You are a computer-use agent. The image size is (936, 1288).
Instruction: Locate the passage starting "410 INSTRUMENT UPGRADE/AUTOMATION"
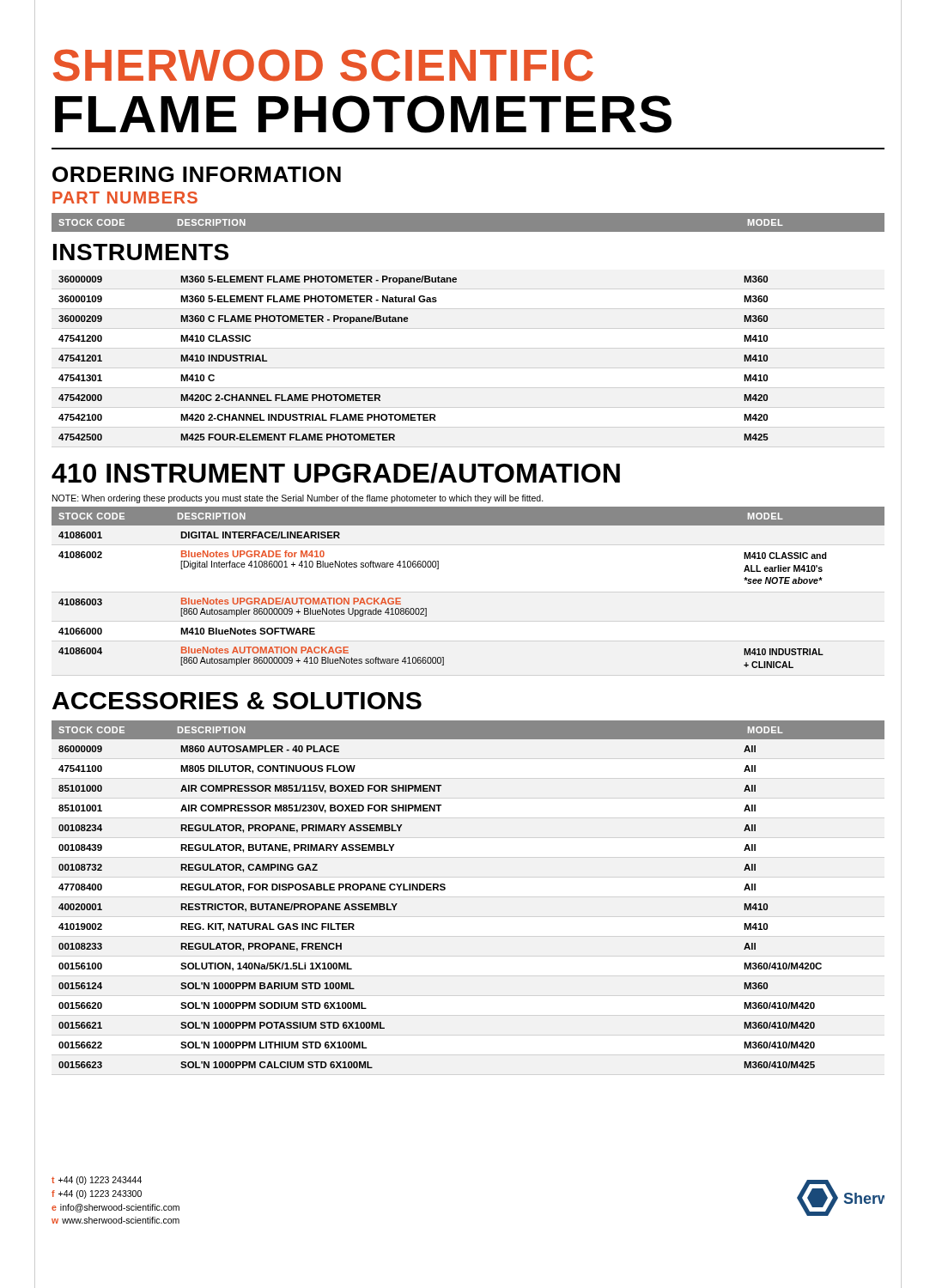pos(468,474)
